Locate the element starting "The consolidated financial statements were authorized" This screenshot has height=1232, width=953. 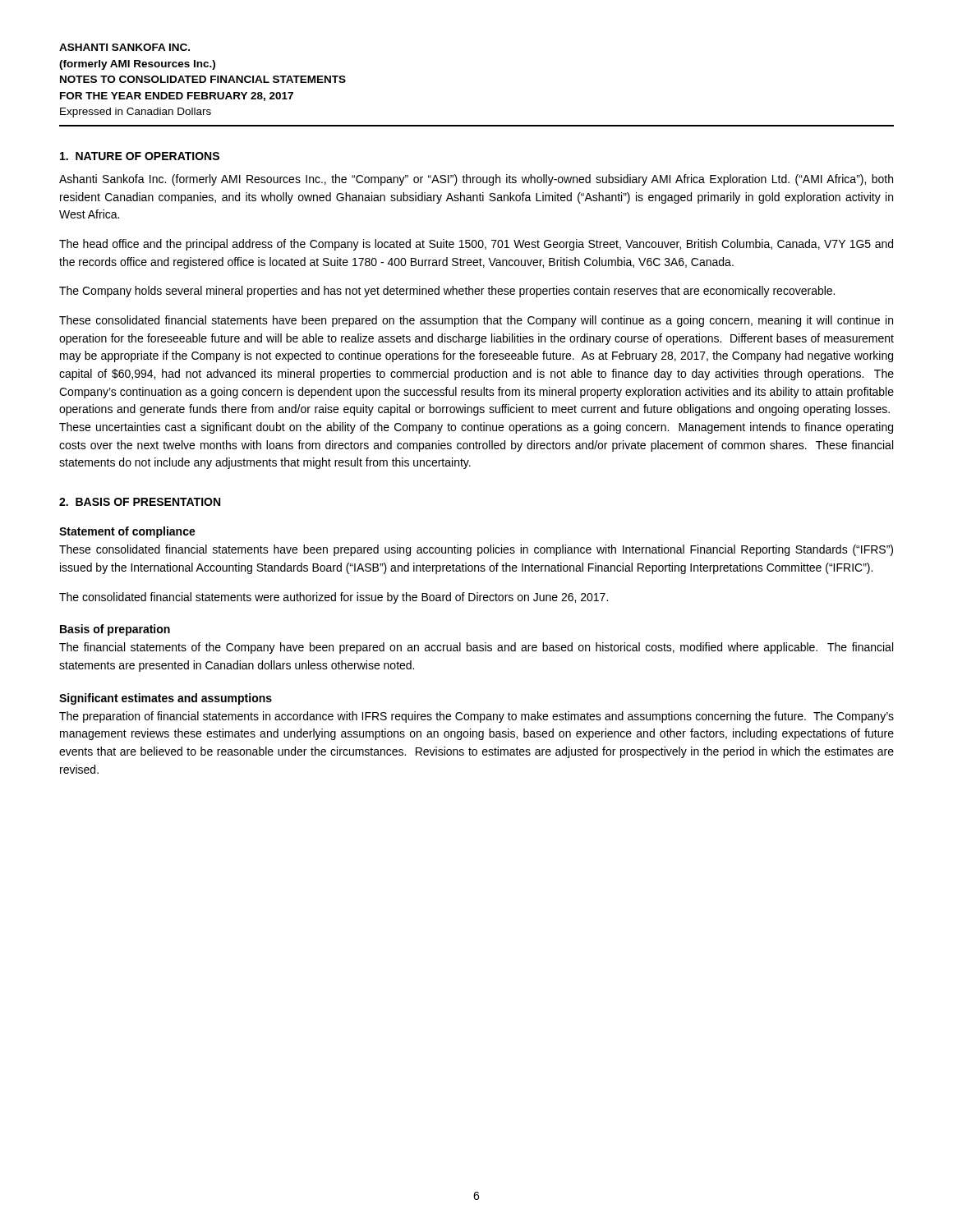[334, 597]
